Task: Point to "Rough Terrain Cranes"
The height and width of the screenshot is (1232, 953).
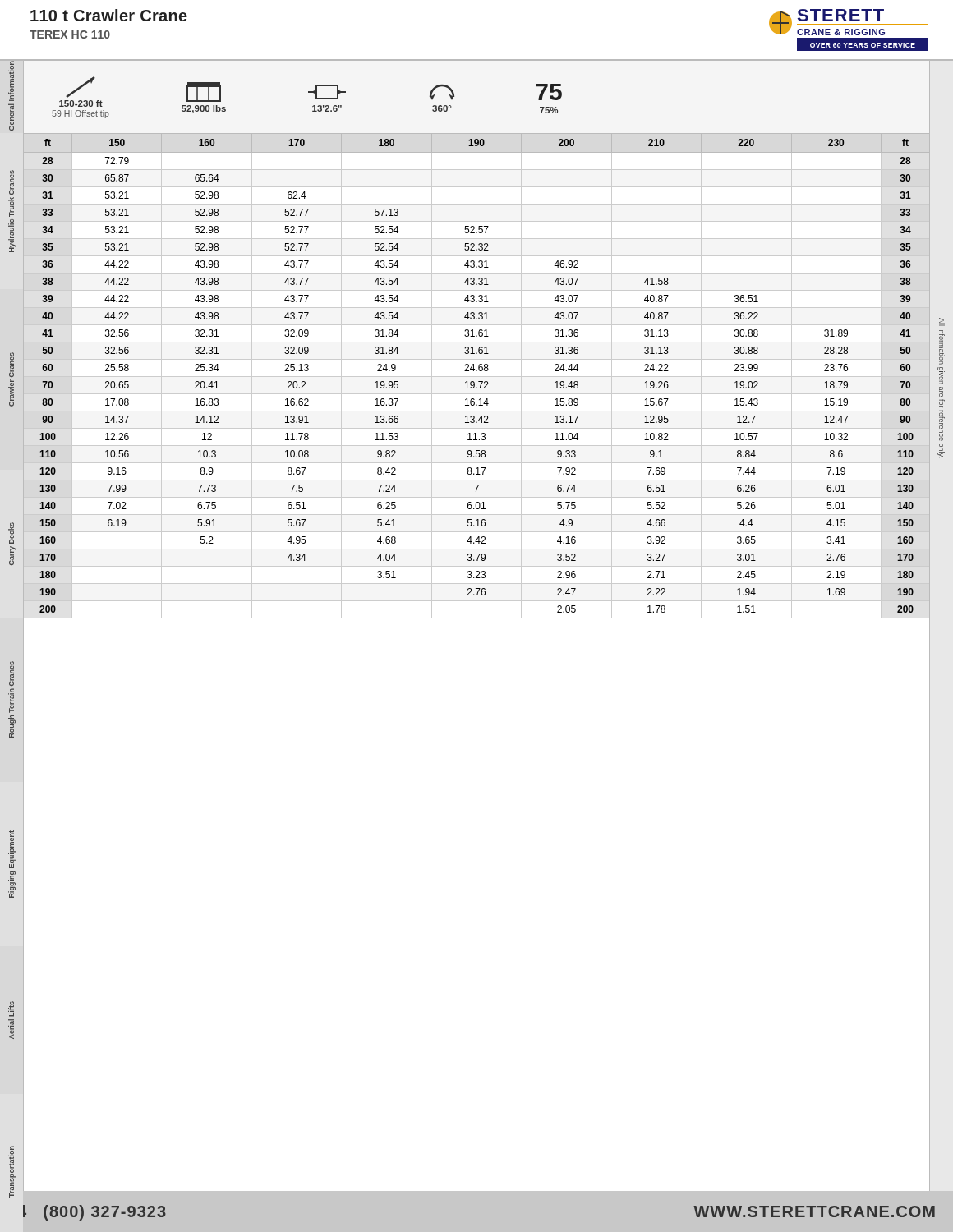Action: point(12,700)
